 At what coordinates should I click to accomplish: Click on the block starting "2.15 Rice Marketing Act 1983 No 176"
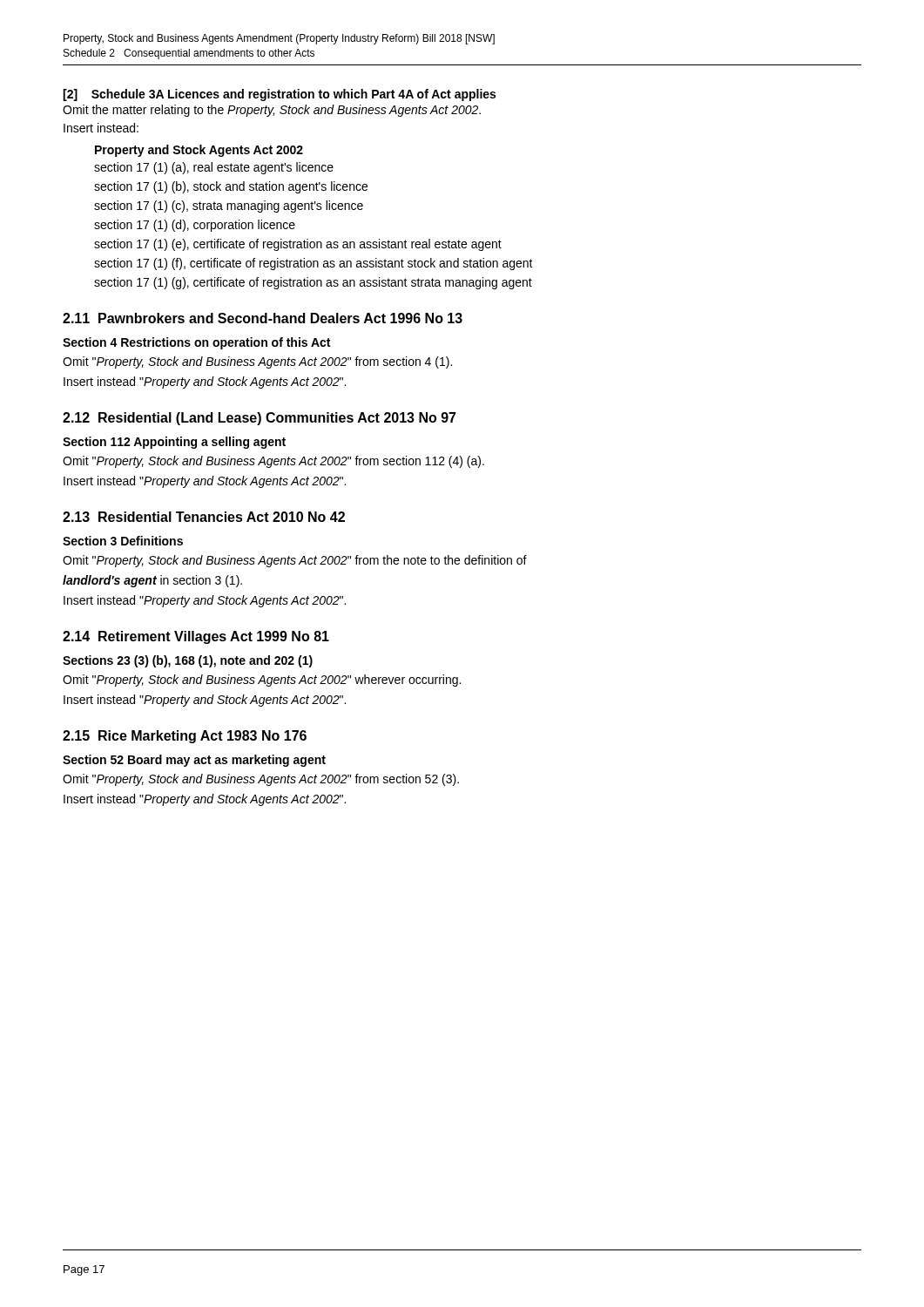tap(185, 736)
